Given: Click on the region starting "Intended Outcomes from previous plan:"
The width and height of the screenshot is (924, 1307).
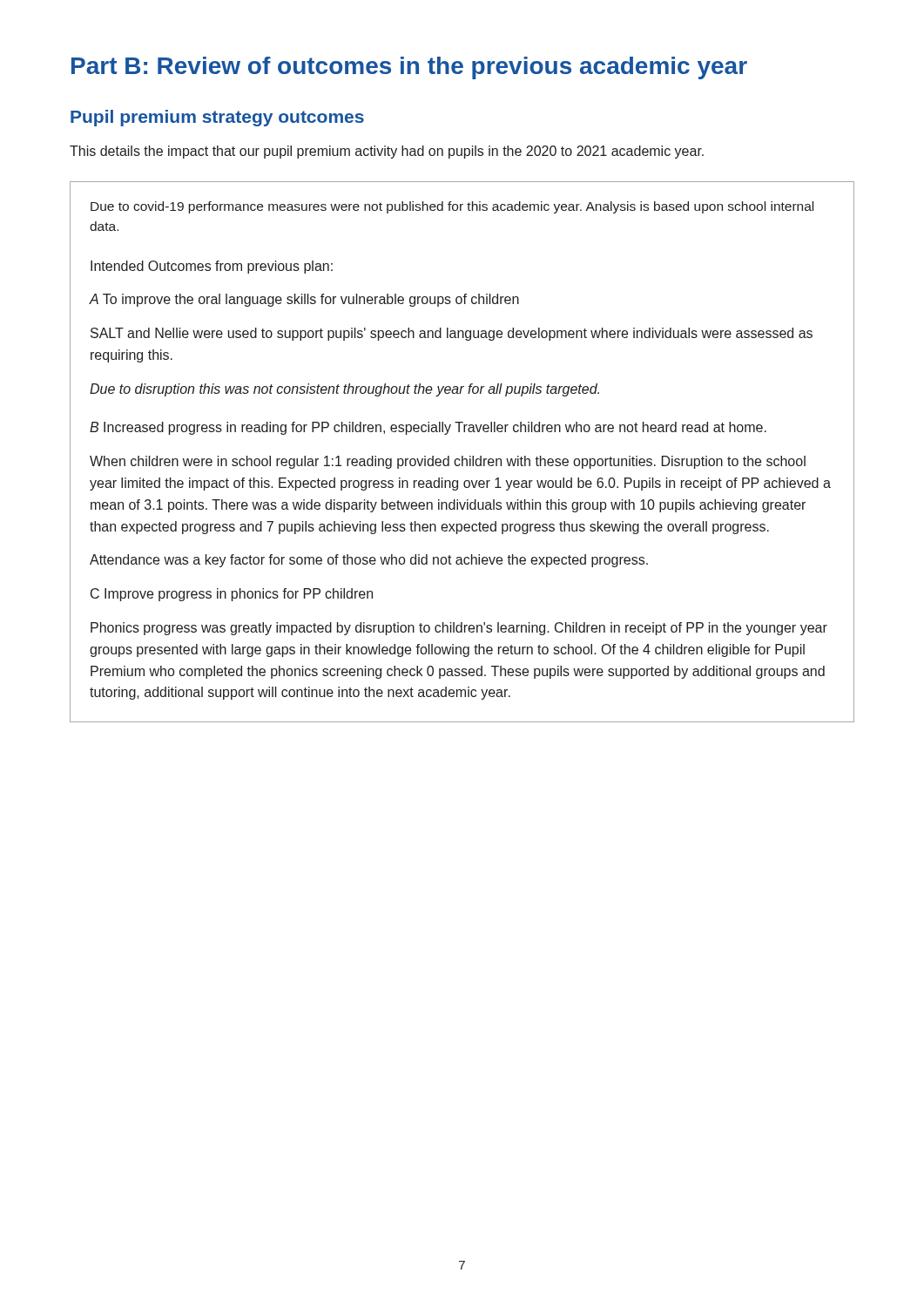Looking at the screenshot, I should click(212, 266).
